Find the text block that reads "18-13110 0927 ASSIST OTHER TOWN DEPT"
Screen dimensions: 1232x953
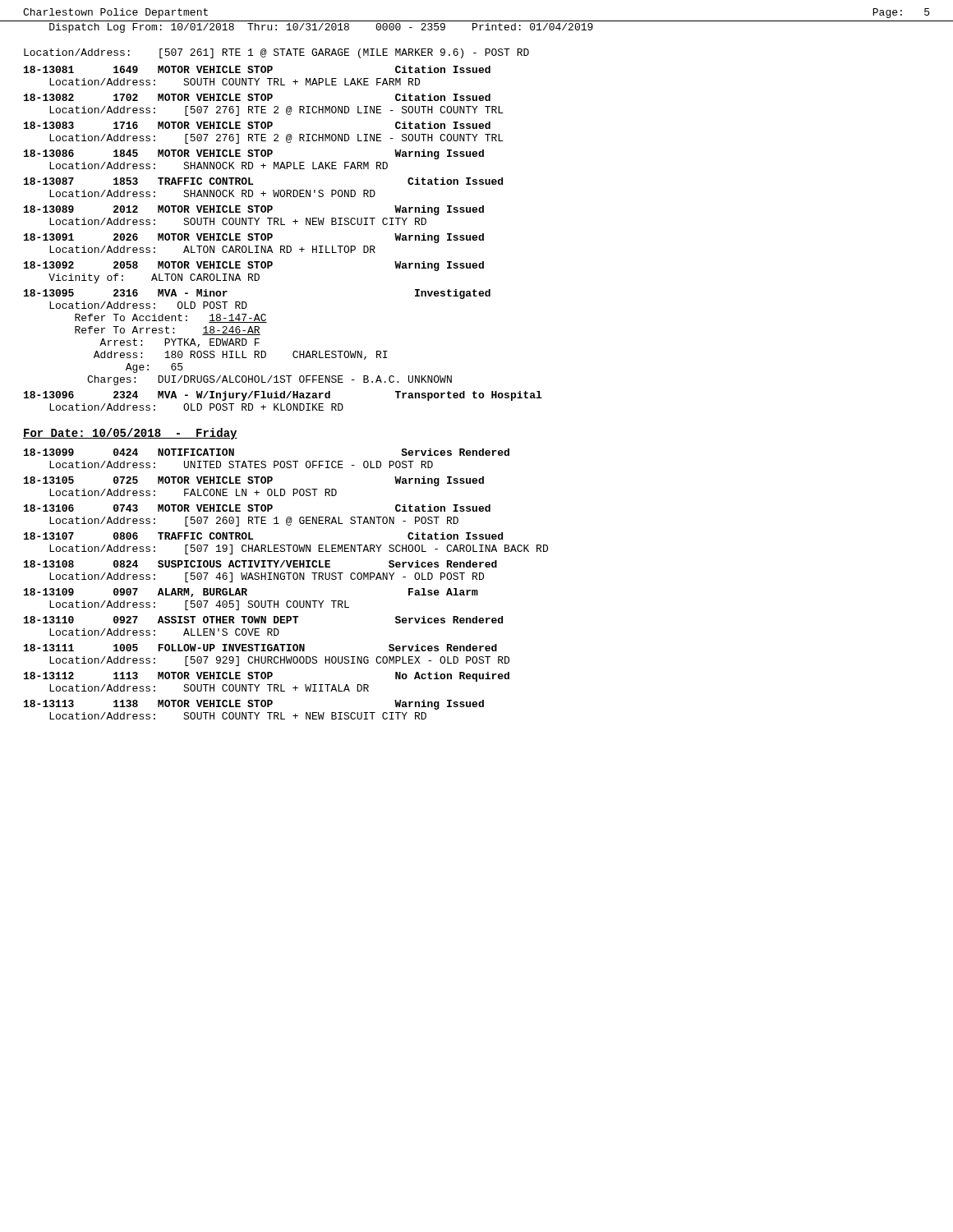(x=476, y=627)
